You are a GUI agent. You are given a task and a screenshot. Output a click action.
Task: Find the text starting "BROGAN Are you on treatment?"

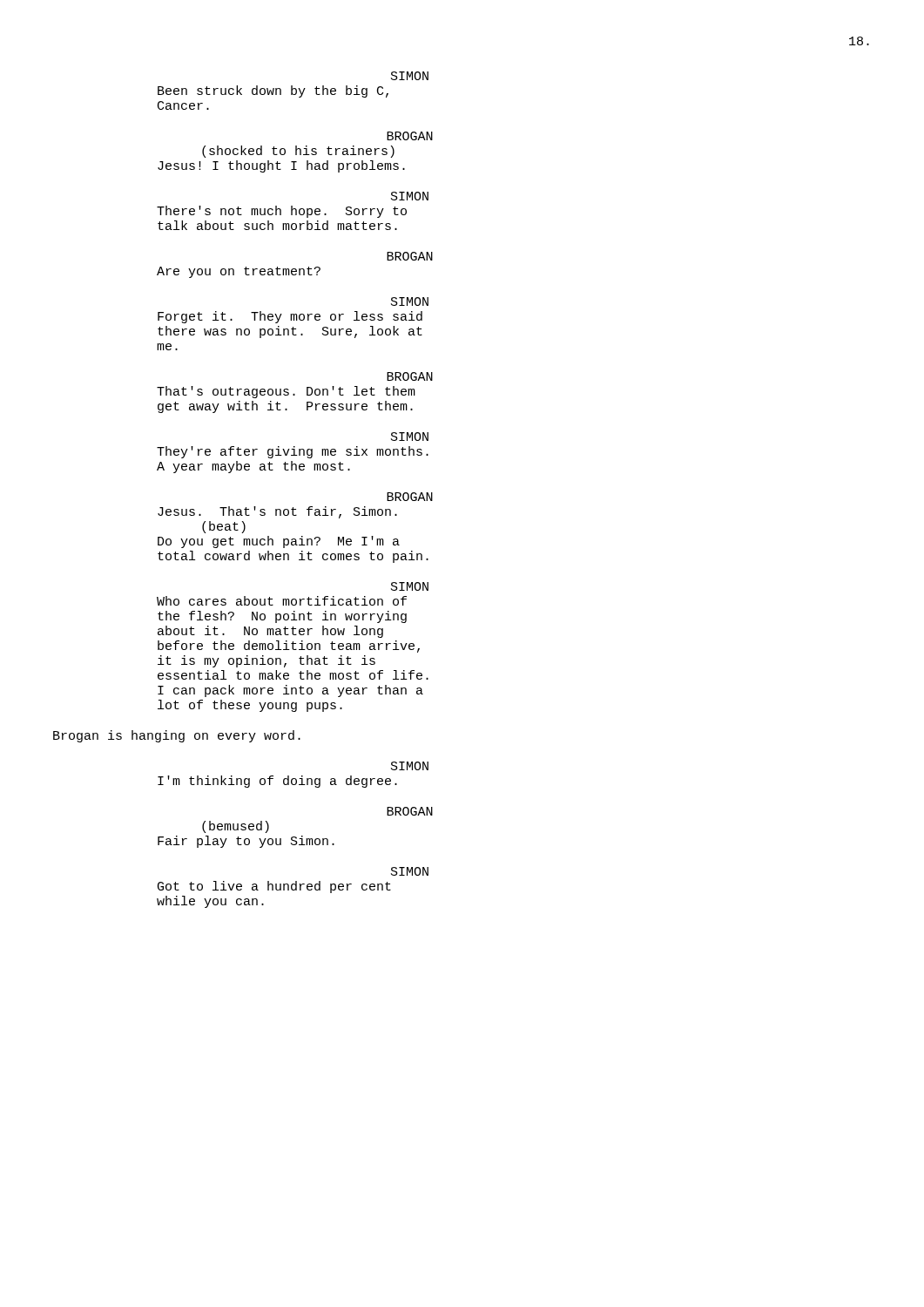click(x=410, y=256)
